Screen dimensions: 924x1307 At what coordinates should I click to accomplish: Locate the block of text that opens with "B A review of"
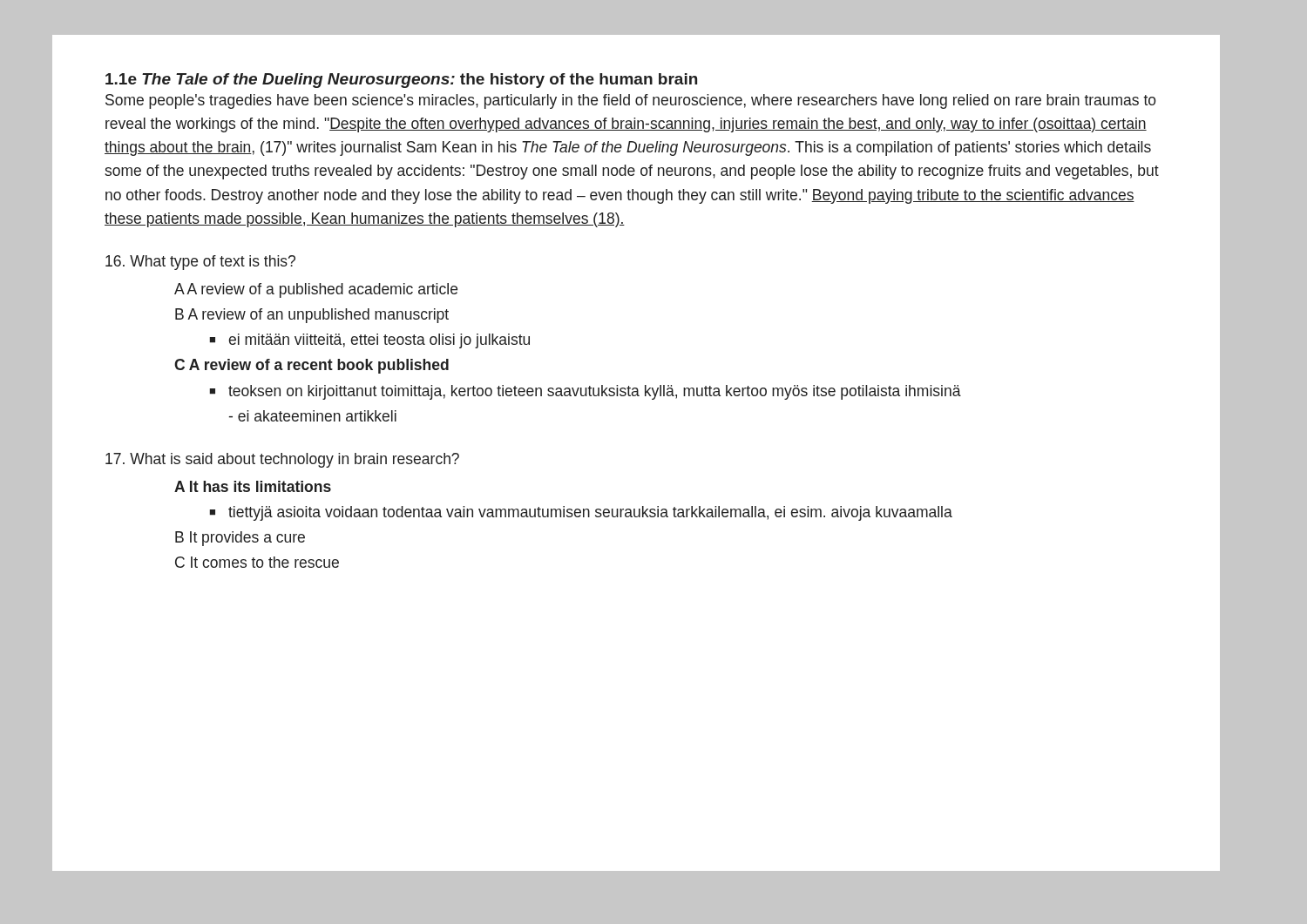click(312, 314)
